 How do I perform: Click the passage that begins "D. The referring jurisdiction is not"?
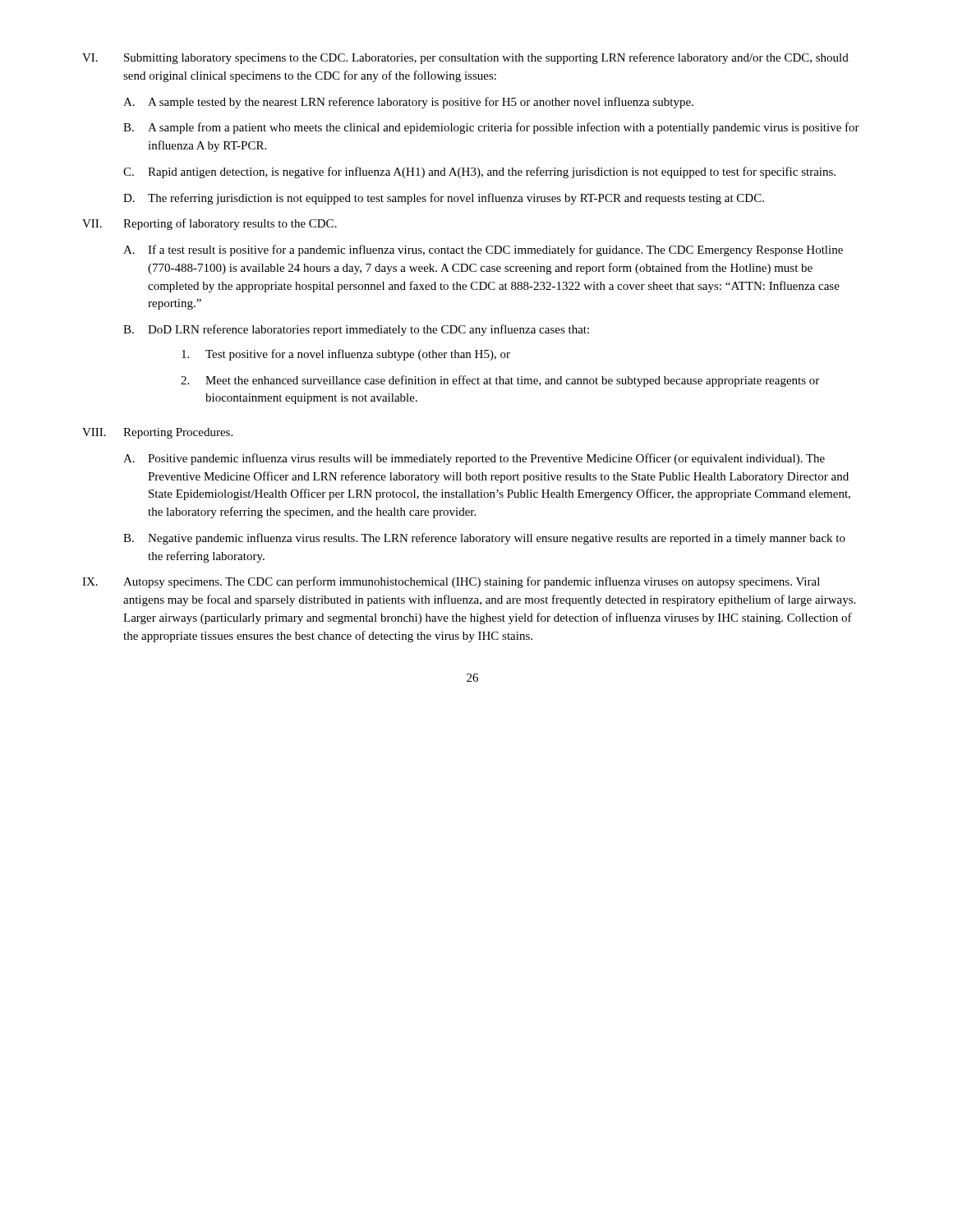click(493, 198)
